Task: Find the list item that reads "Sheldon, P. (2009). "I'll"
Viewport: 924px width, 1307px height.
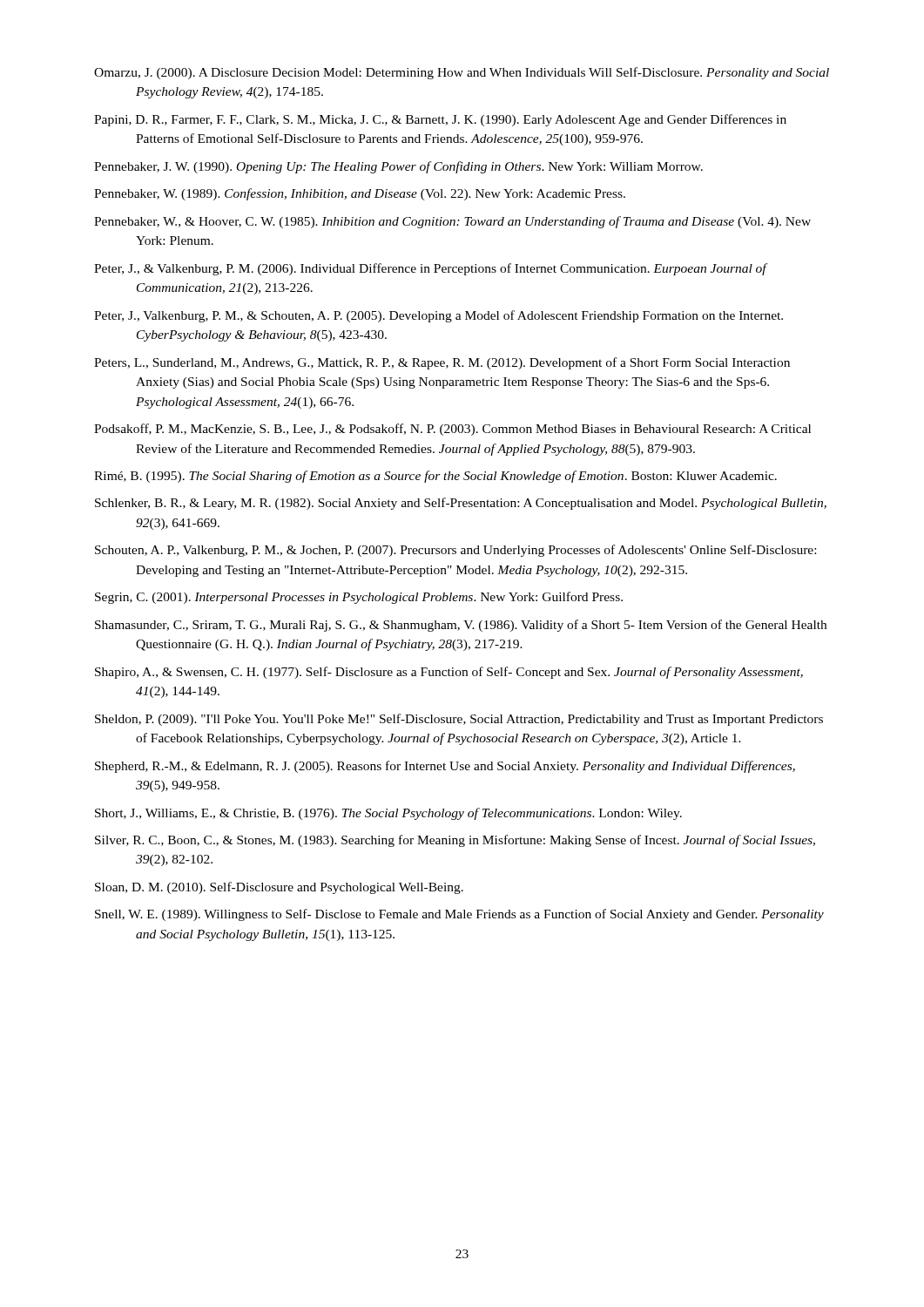Action: point(459,728)
